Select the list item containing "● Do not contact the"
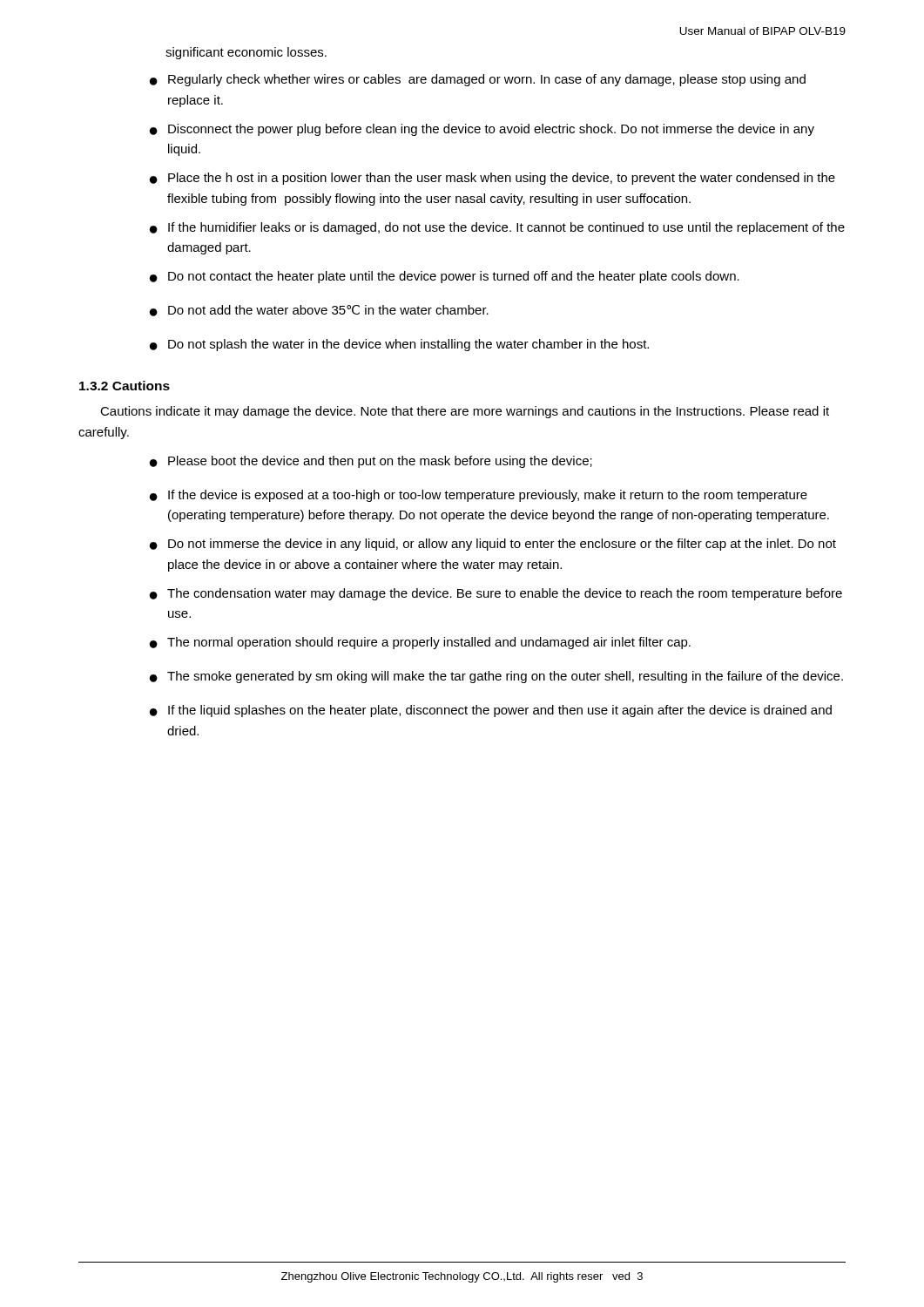This screenshot has width=924, height=1307. point(497,279)
